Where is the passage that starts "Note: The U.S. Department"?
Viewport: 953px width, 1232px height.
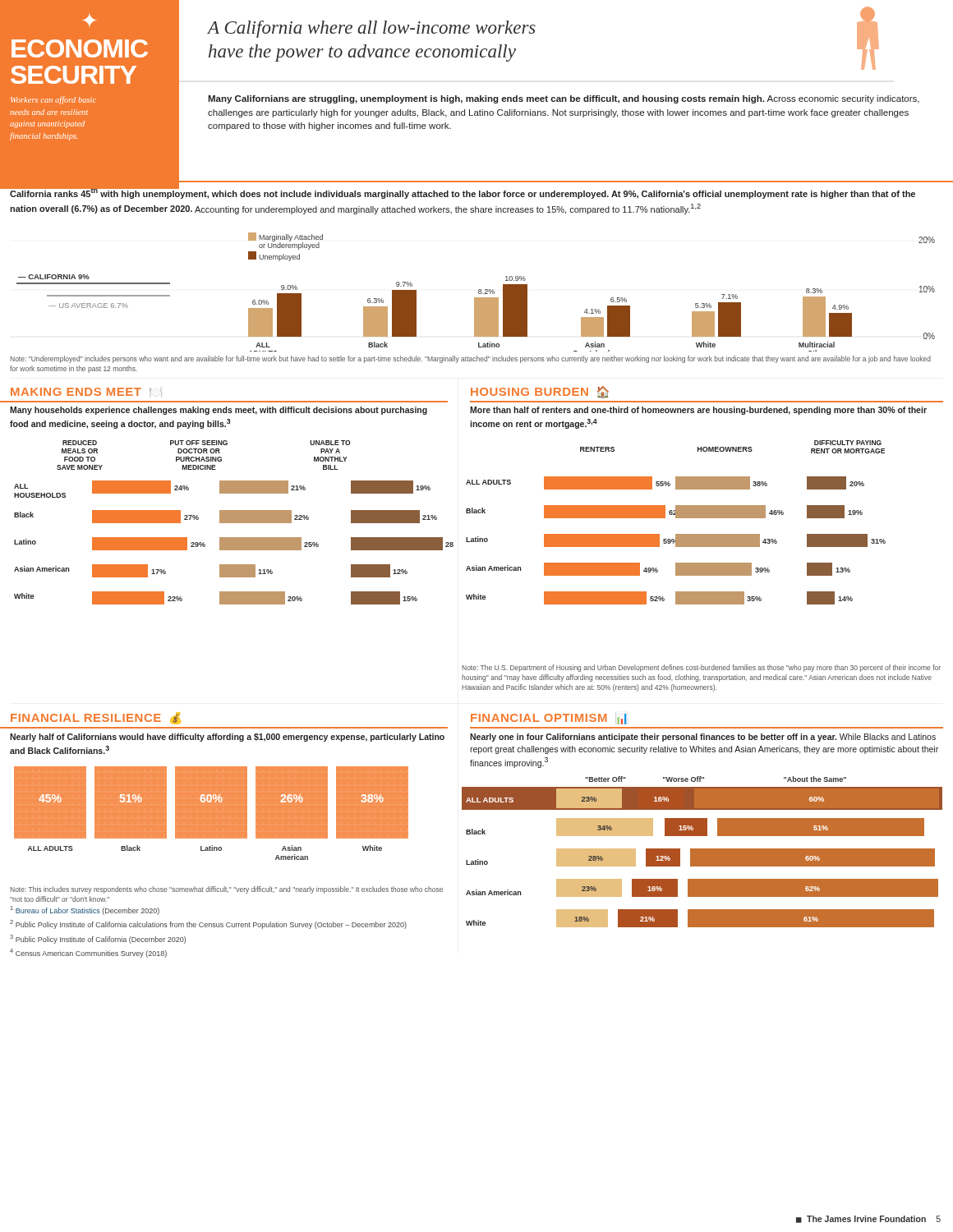[701, 678]
